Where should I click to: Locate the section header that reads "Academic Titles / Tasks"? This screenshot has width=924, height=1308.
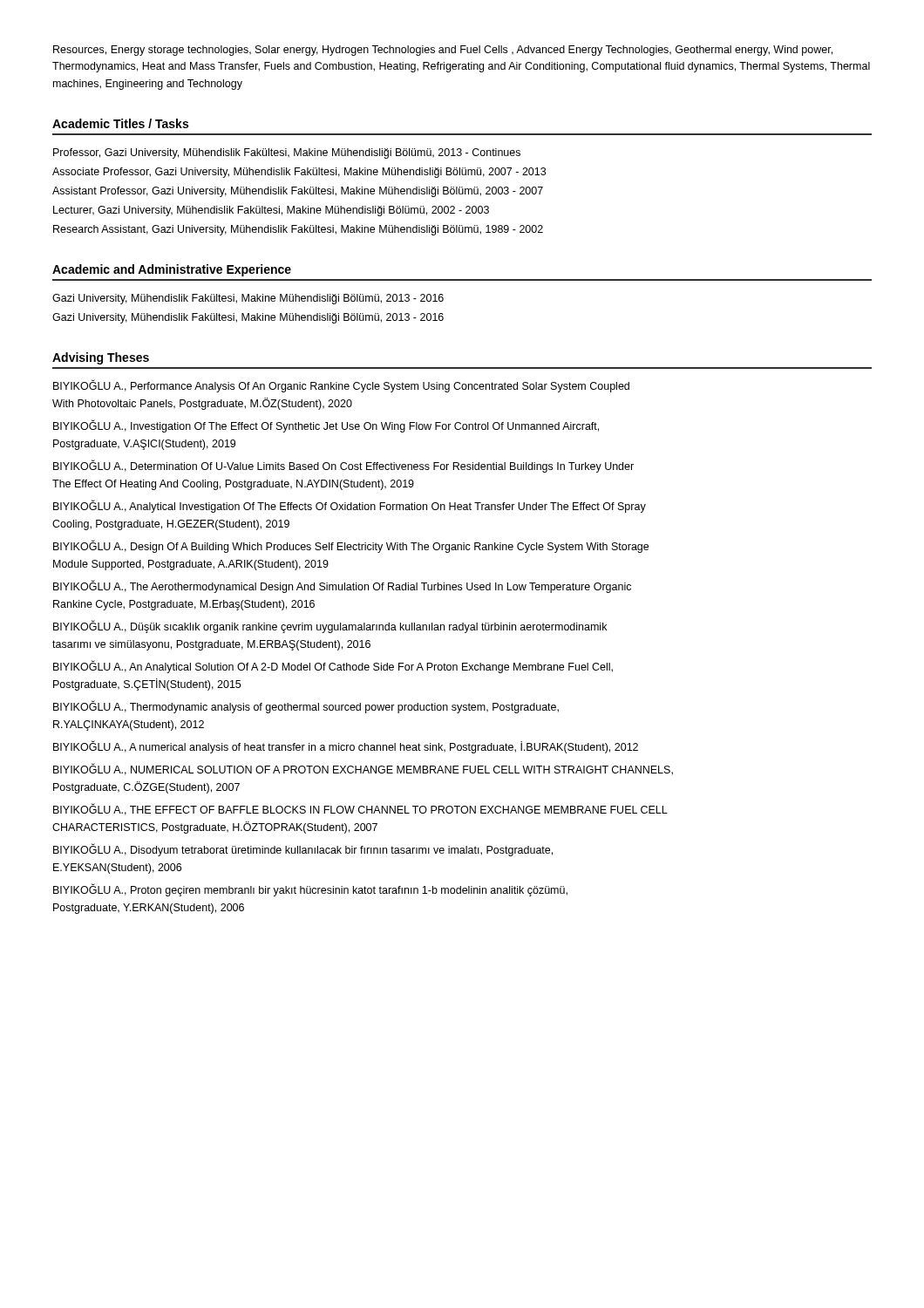(x=121, y=124)
